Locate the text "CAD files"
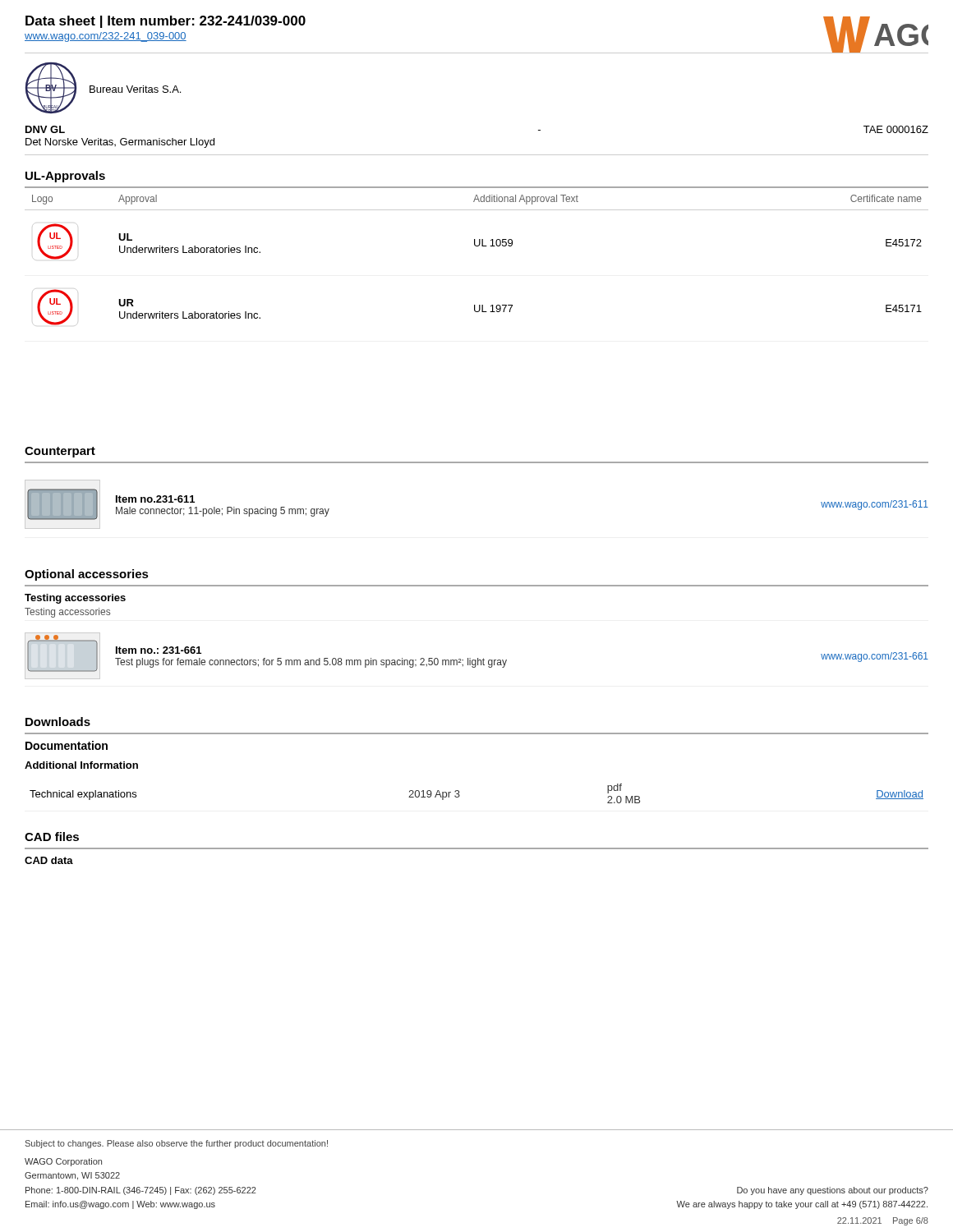Screen dimensions: 1232x953 tap(52, 837)
